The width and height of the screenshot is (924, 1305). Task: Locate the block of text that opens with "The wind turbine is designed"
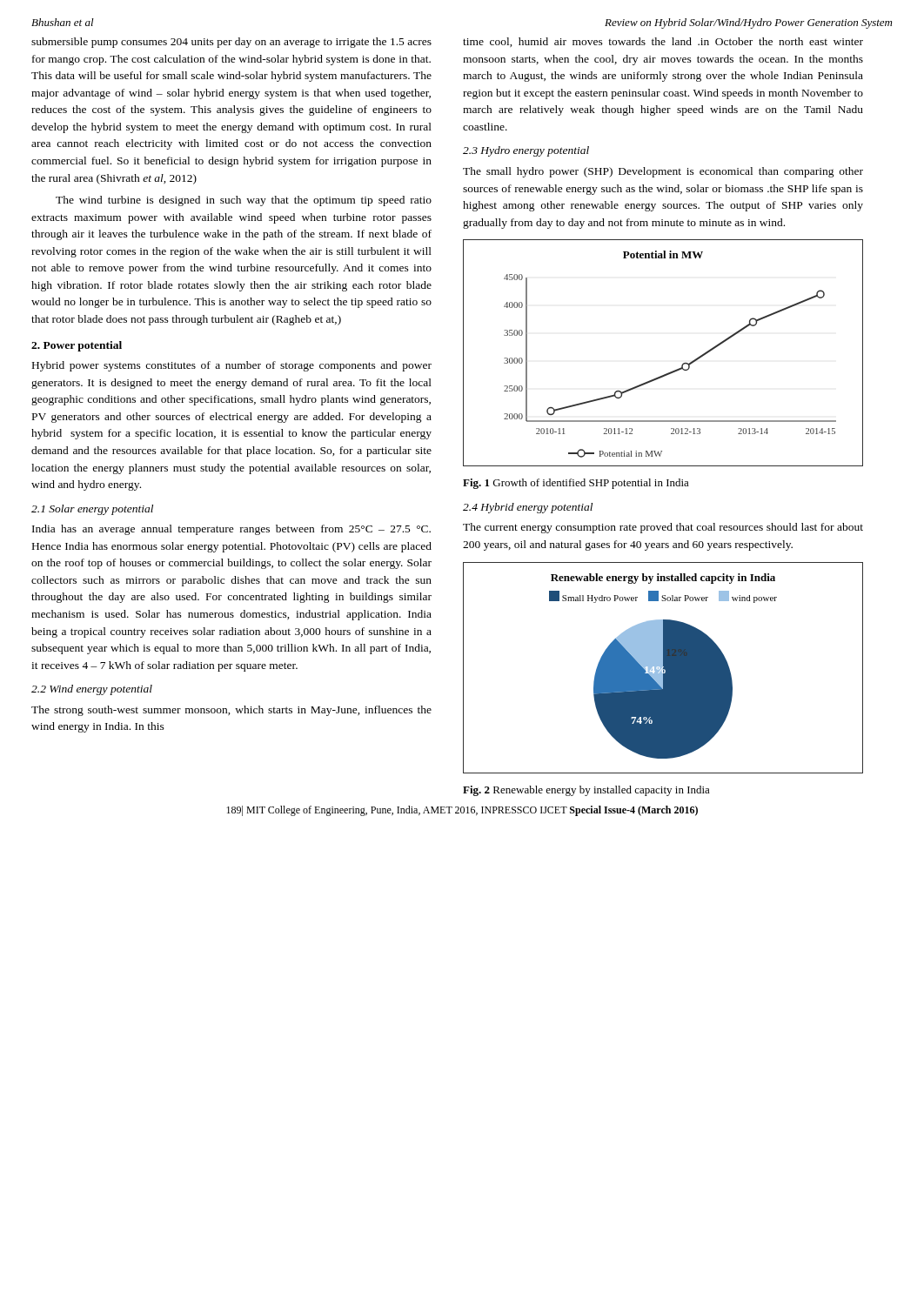(231, 259)
